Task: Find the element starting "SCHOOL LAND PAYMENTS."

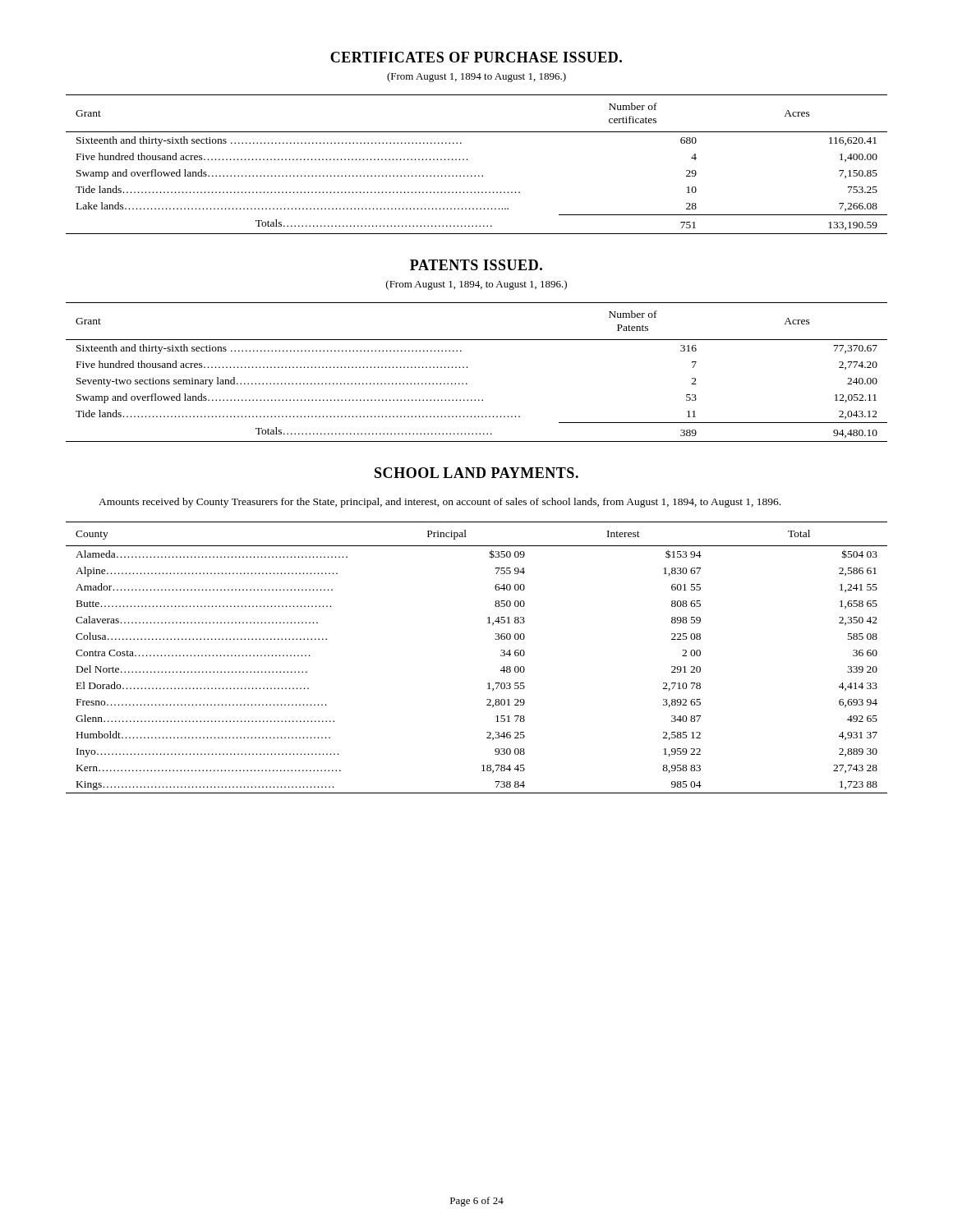Action: (x=476, y=473)
